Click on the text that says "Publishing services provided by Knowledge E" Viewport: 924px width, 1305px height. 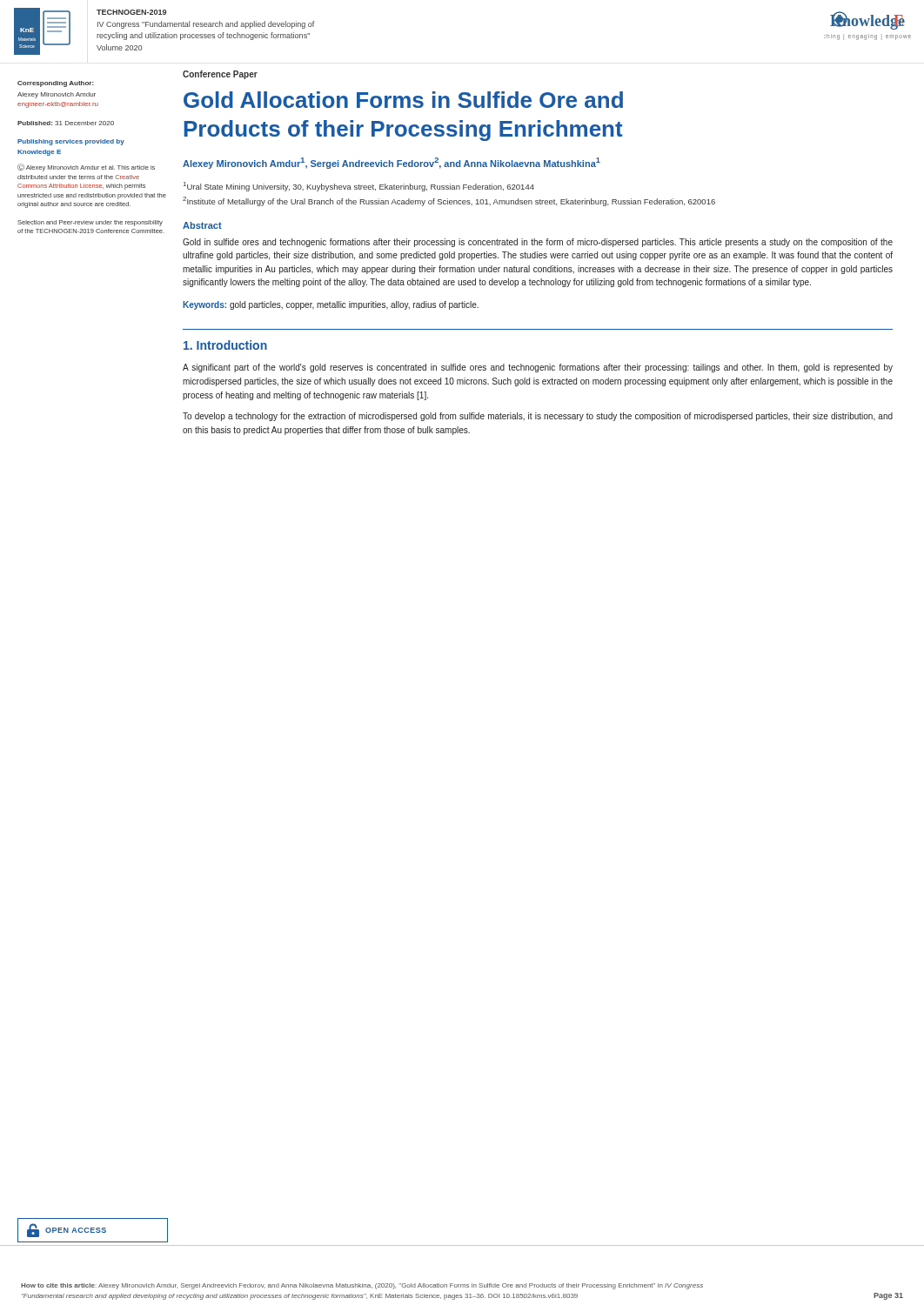pos(92,147)
